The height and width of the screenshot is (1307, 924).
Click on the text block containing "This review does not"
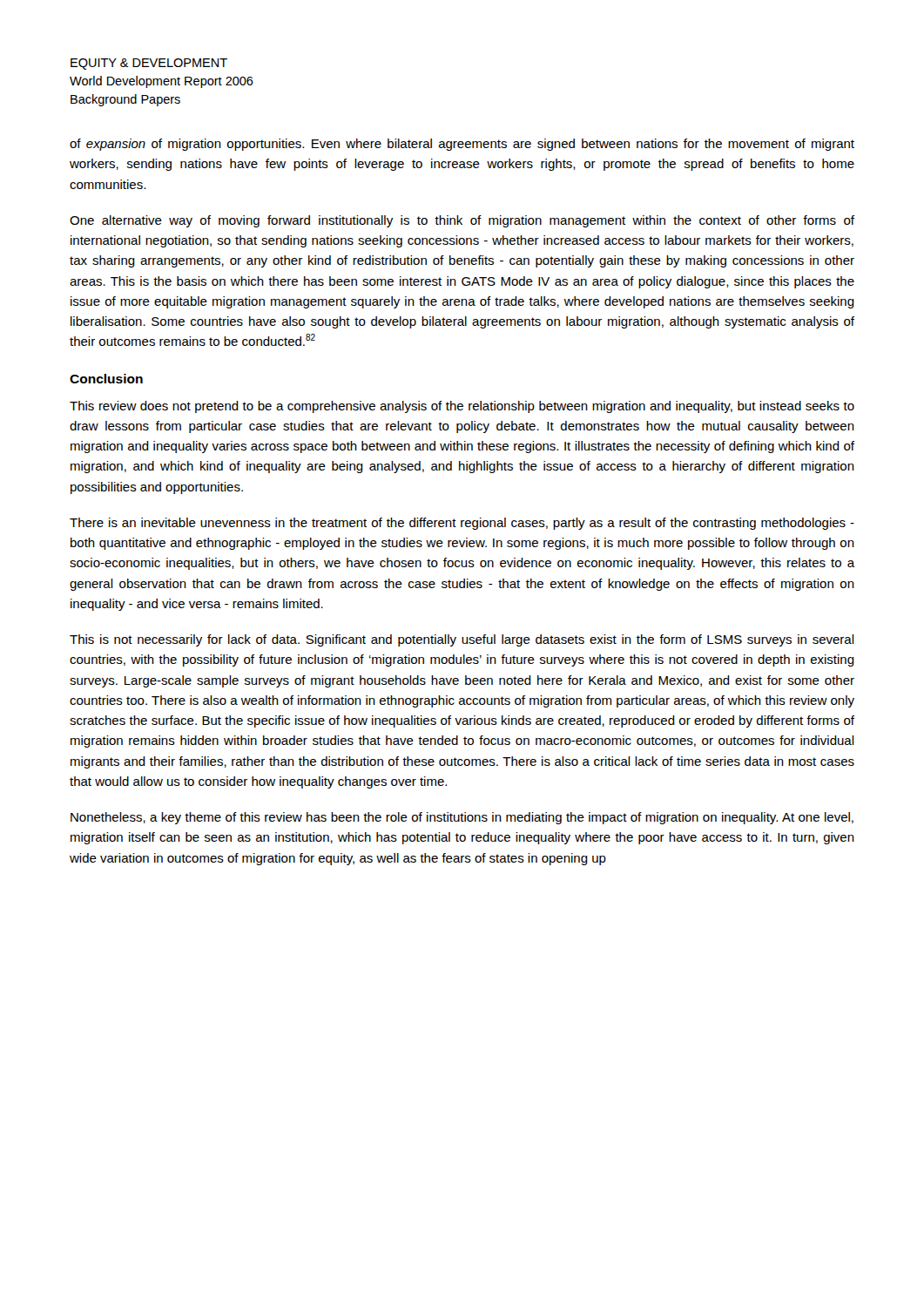point(462,446)
